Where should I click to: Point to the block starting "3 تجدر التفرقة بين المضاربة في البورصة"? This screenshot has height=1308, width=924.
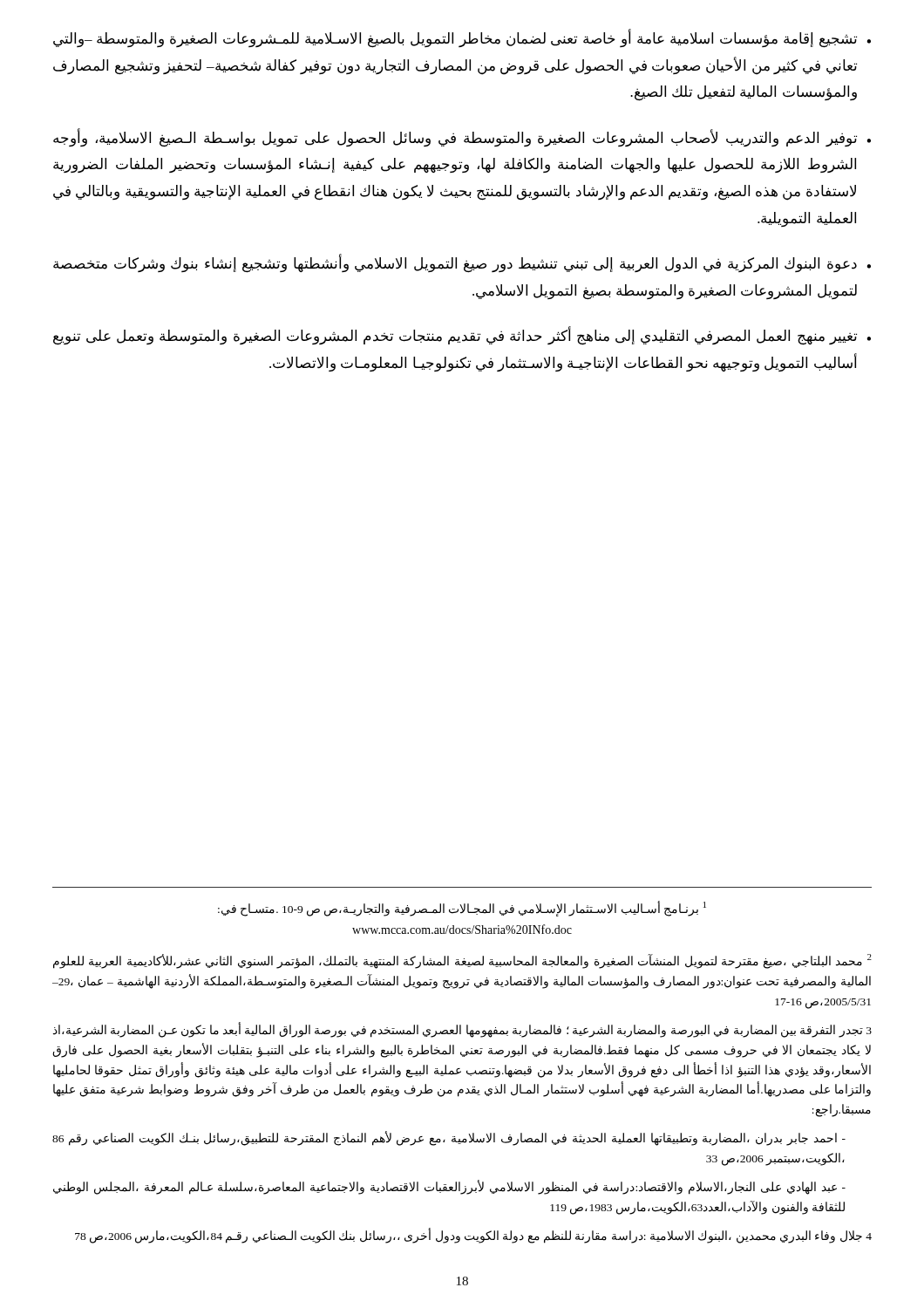[462, 1070]
